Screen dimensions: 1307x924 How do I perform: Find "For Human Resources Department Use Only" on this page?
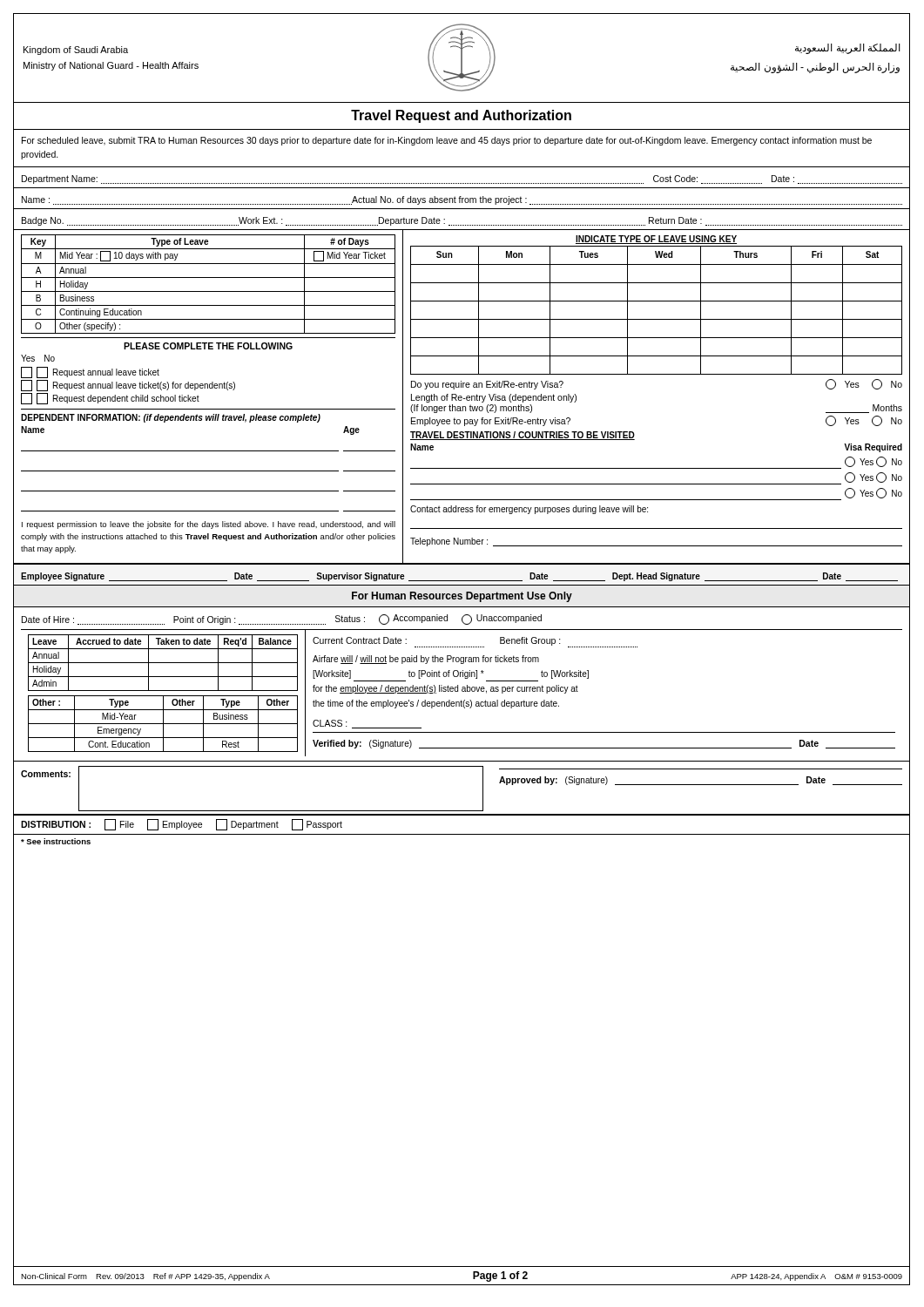[x=462, y=596]
